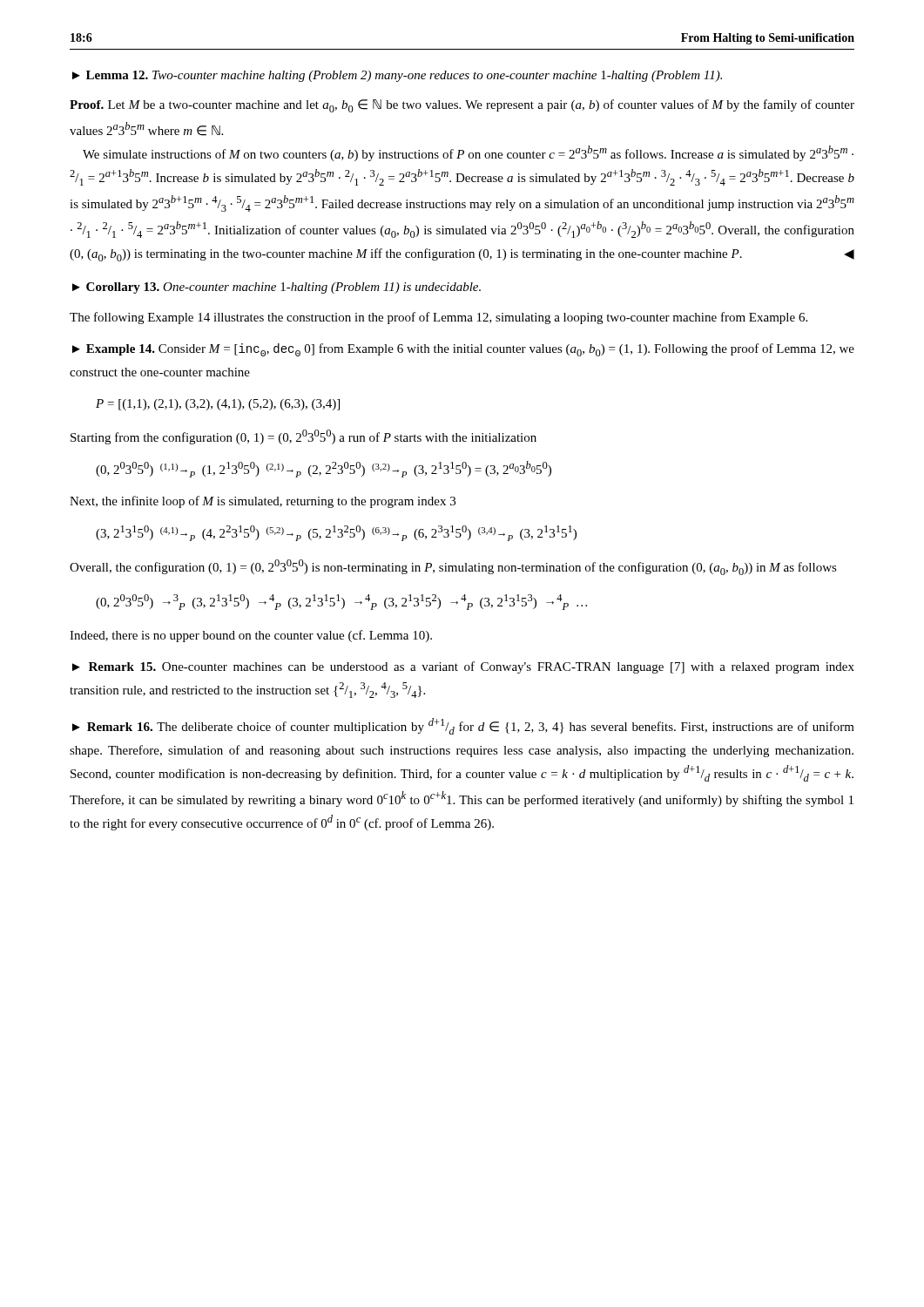This screenshot has width=924, height=1307.
Task: Point to the text block starting "P = [(1,1), (2,1), (3,2), (4,1),"
Action: (x=218, y=404)
